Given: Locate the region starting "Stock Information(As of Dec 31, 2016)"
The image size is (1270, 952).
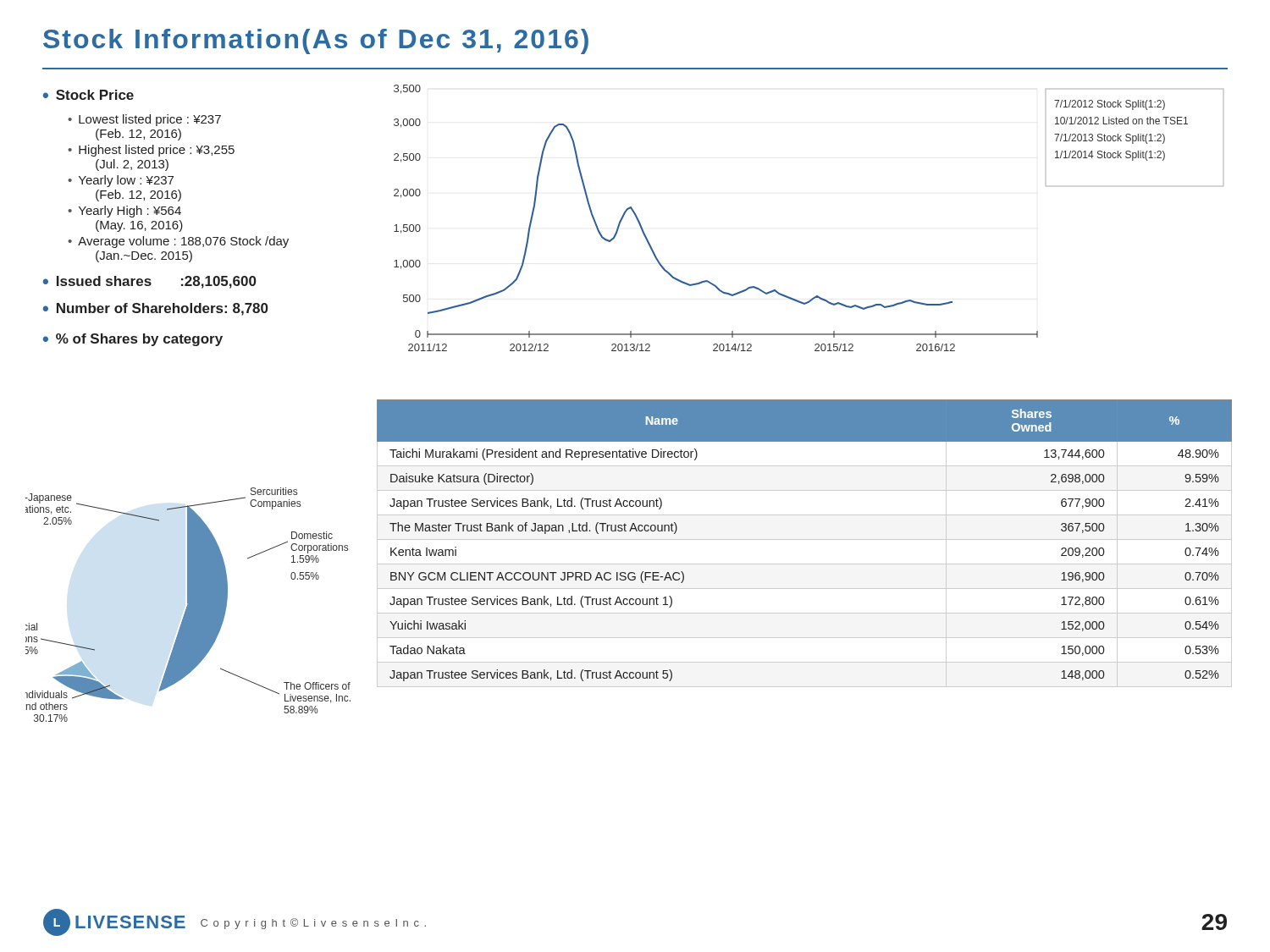Looking at the screenshot, I should 317,39.
